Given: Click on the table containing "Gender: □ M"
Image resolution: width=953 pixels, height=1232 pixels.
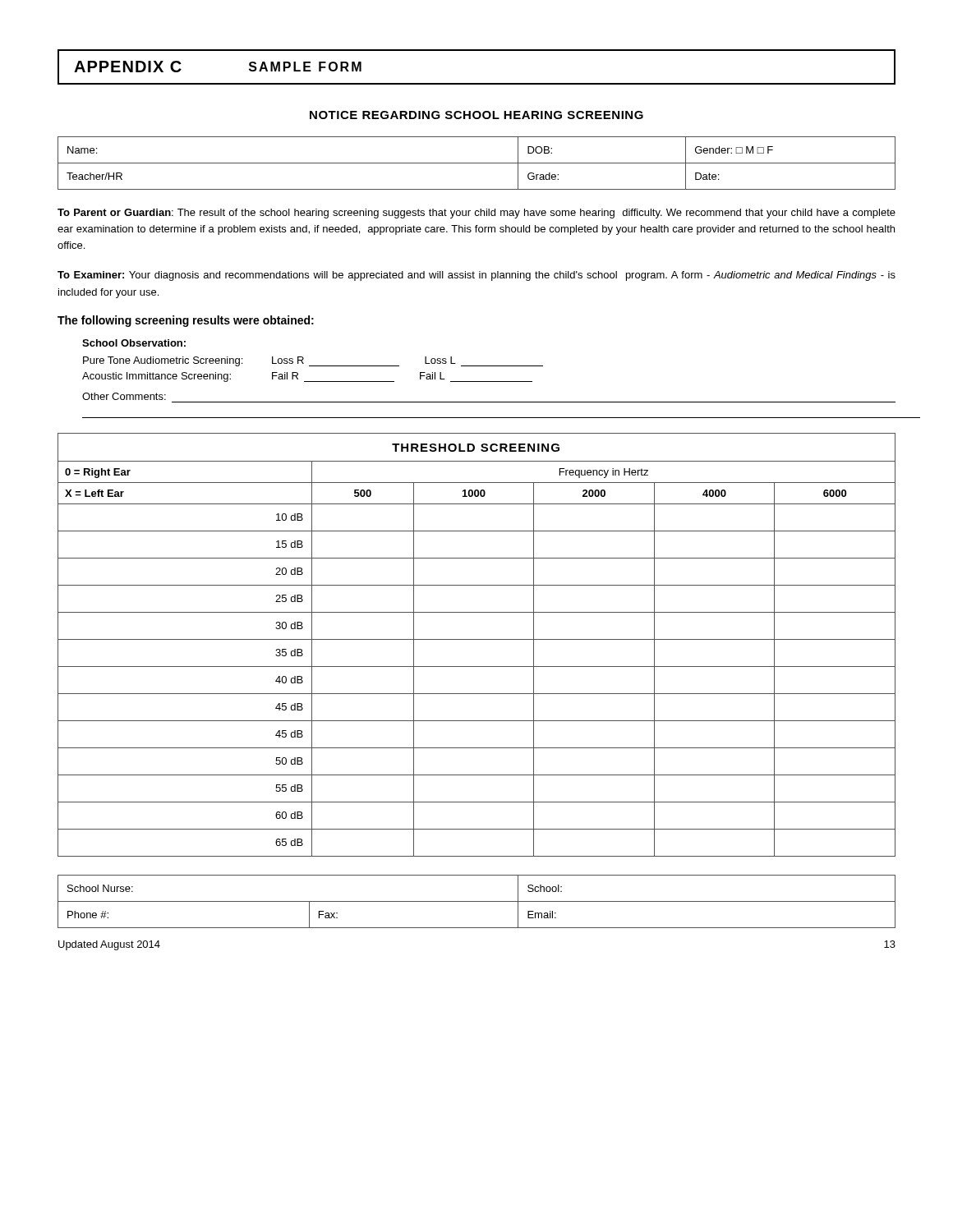Looking at the screenshot, I should tap(476, 163).
